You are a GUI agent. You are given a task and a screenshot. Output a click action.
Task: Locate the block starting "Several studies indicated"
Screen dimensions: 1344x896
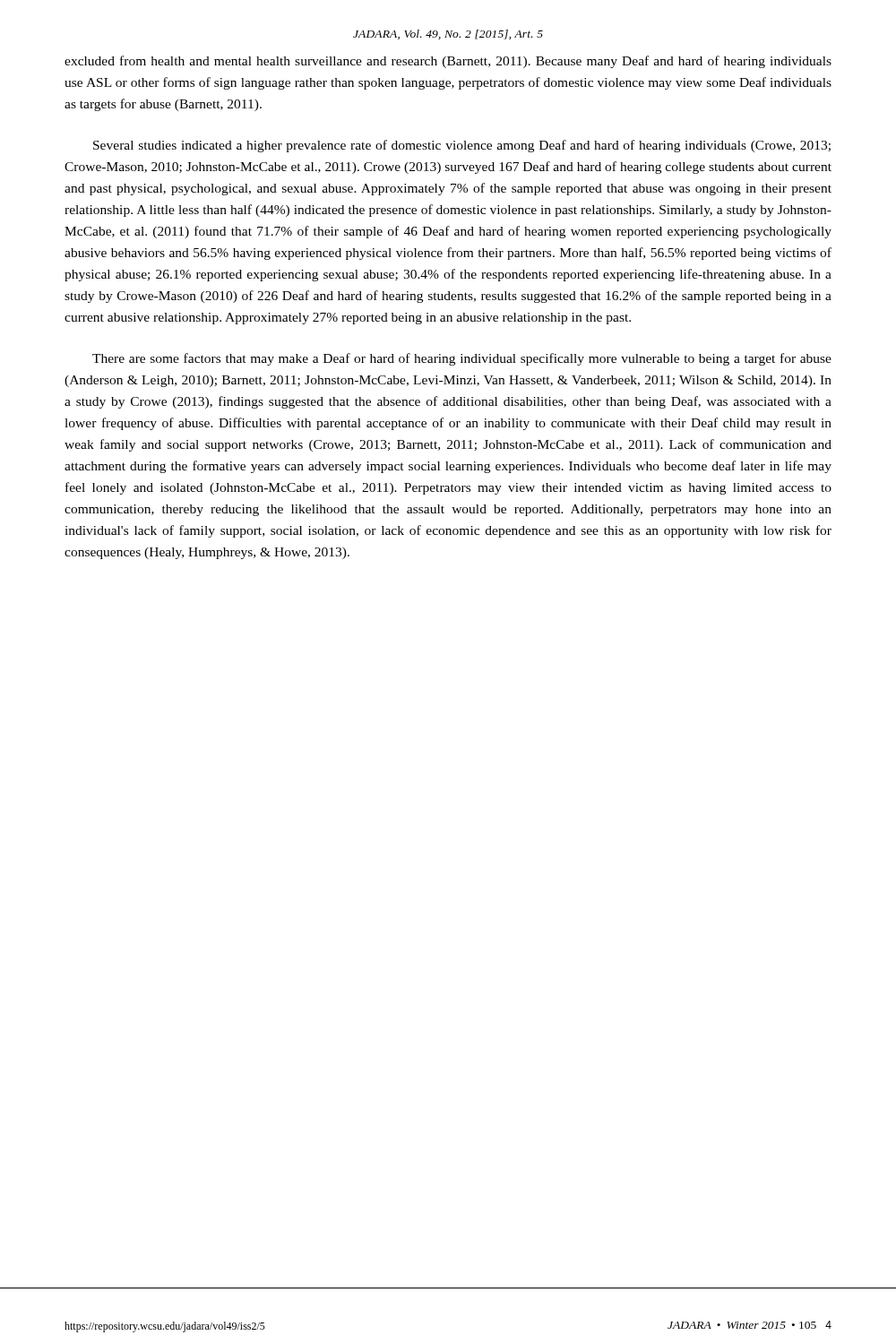pos(448,231)
